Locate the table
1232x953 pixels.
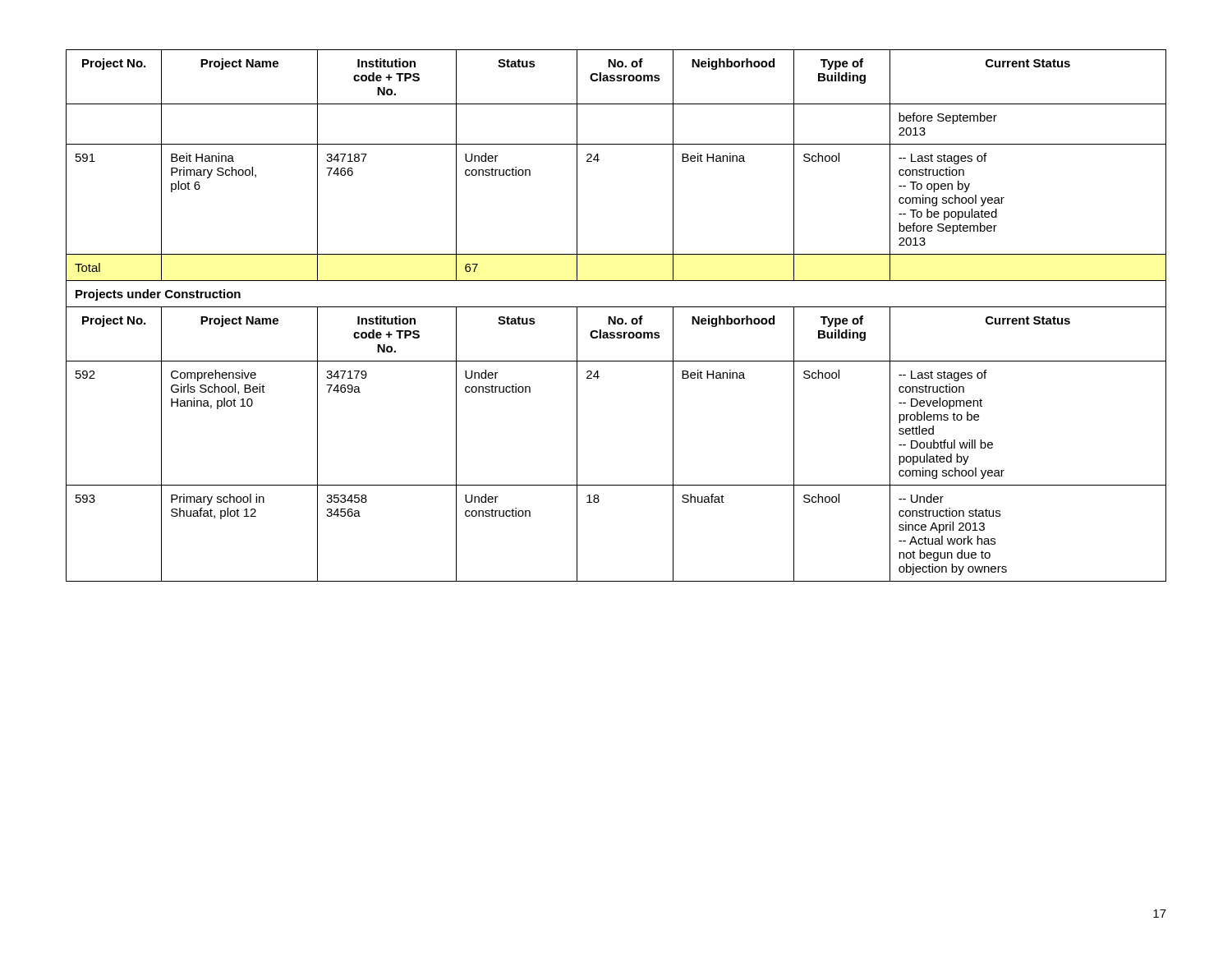pyautogui.click(x=616, y=315)
